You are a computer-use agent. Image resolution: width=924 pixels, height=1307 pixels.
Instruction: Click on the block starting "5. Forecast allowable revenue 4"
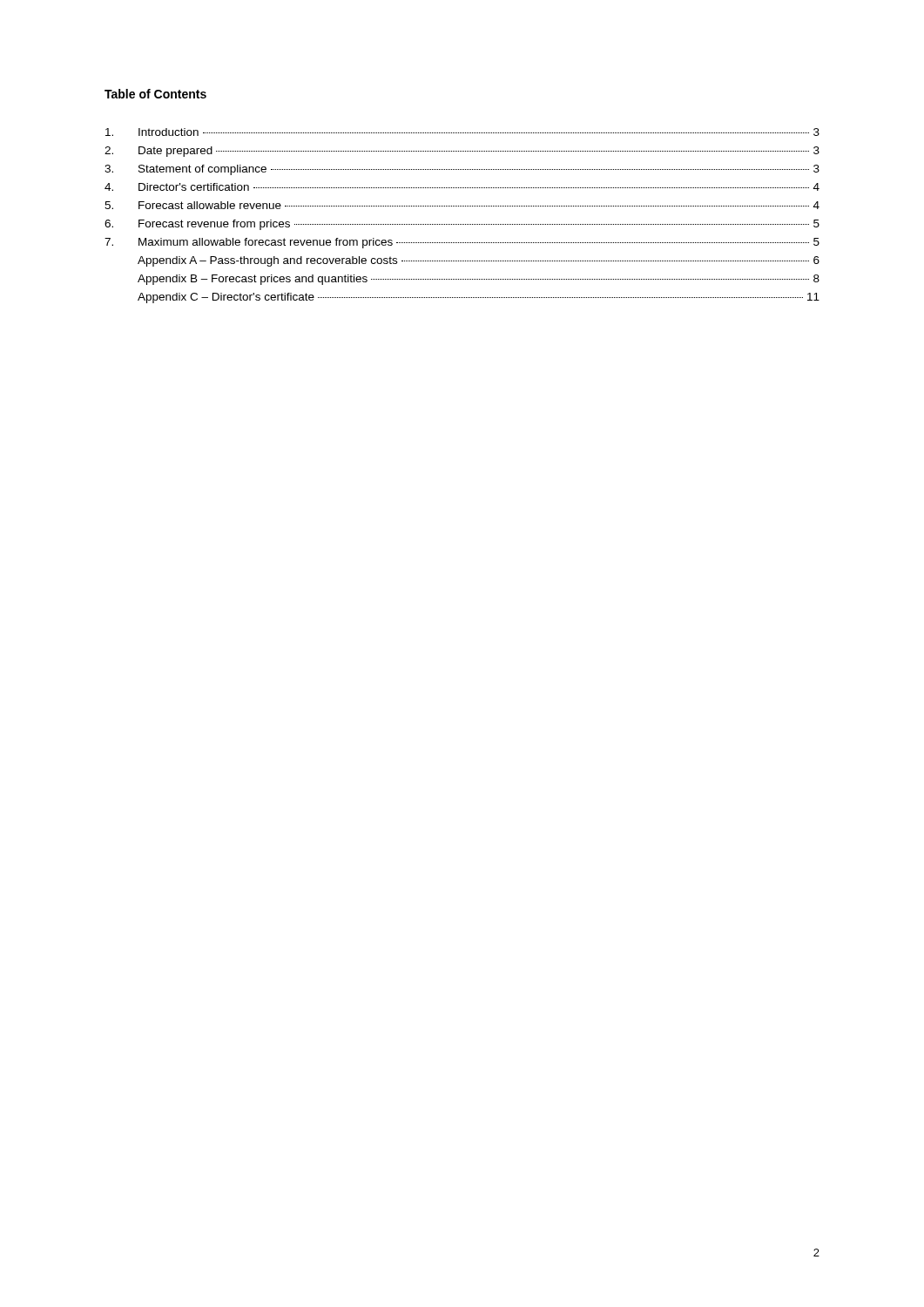(x=462, y=205)
